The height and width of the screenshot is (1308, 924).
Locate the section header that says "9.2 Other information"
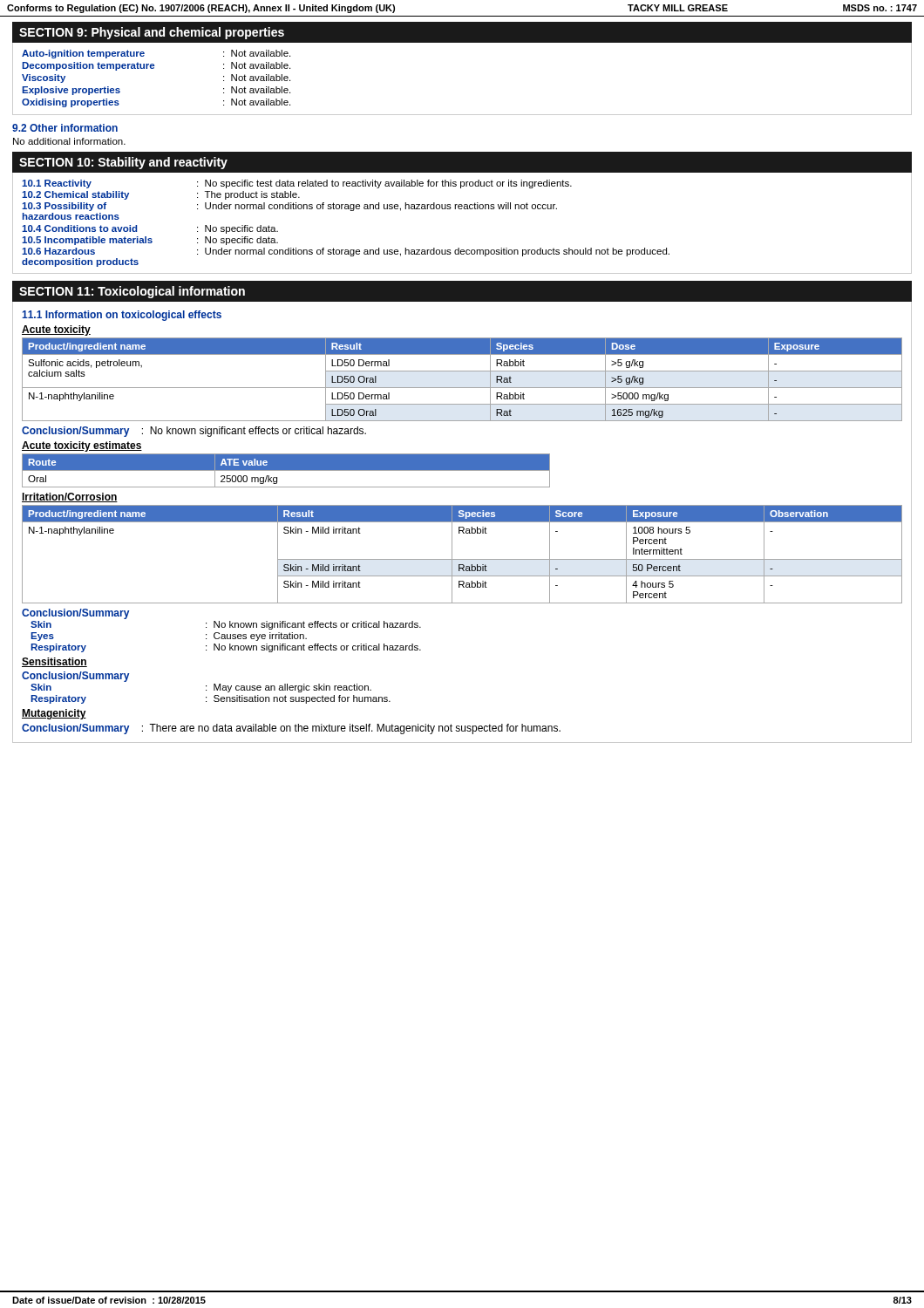coord(65,128)
